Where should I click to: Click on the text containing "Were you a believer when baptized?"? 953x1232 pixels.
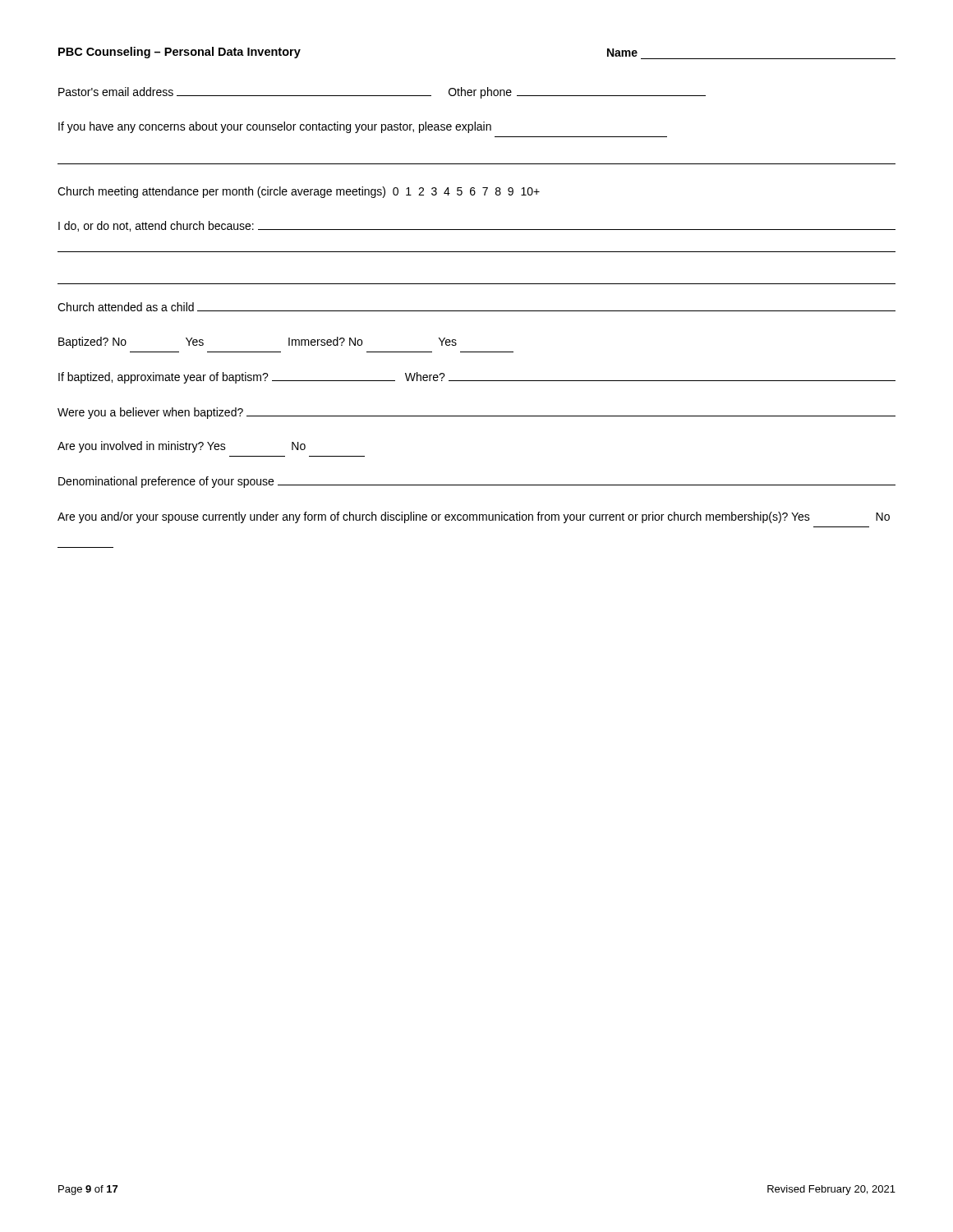[476, 412]
